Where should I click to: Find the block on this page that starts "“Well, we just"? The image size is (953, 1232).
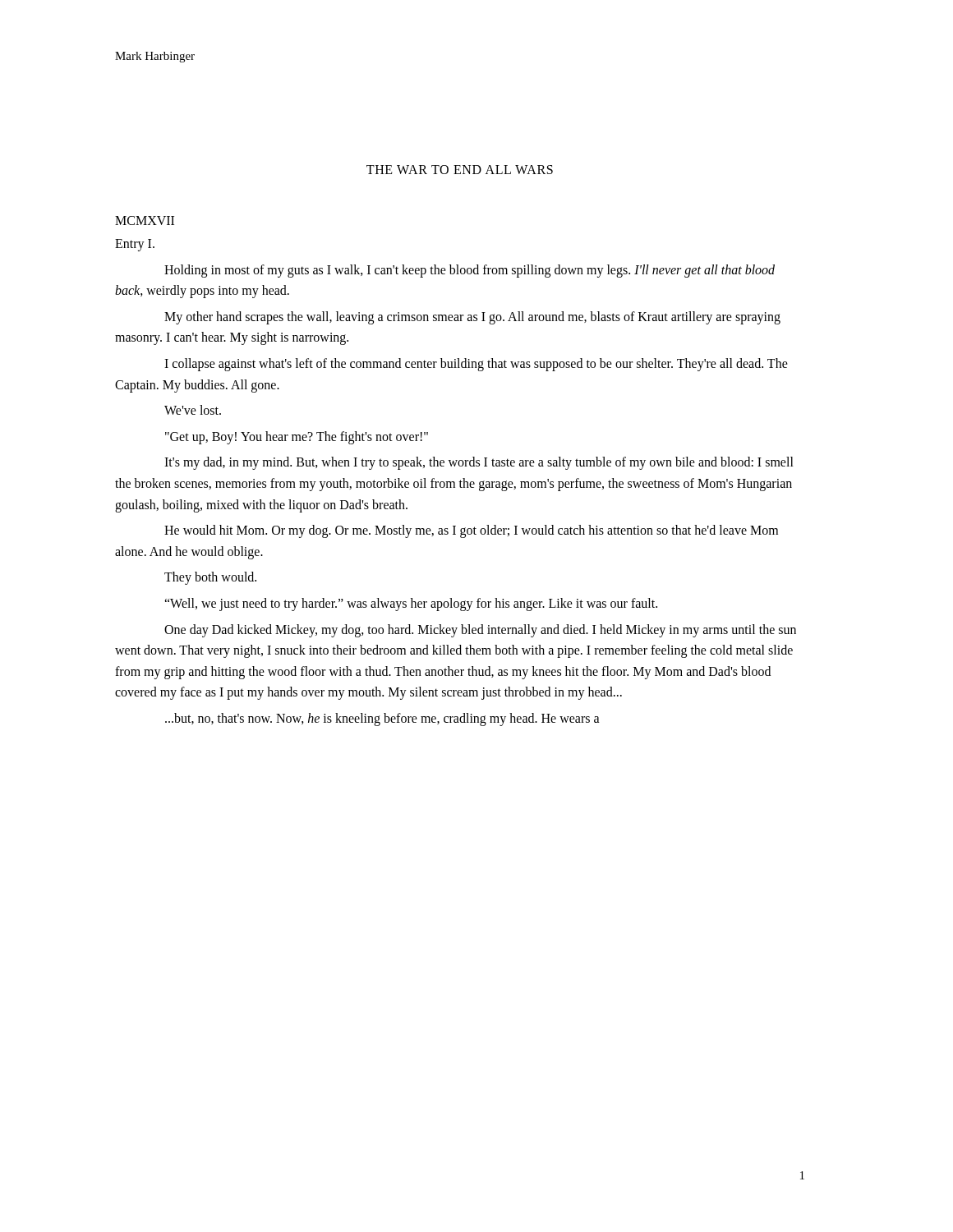click(411, 603)
